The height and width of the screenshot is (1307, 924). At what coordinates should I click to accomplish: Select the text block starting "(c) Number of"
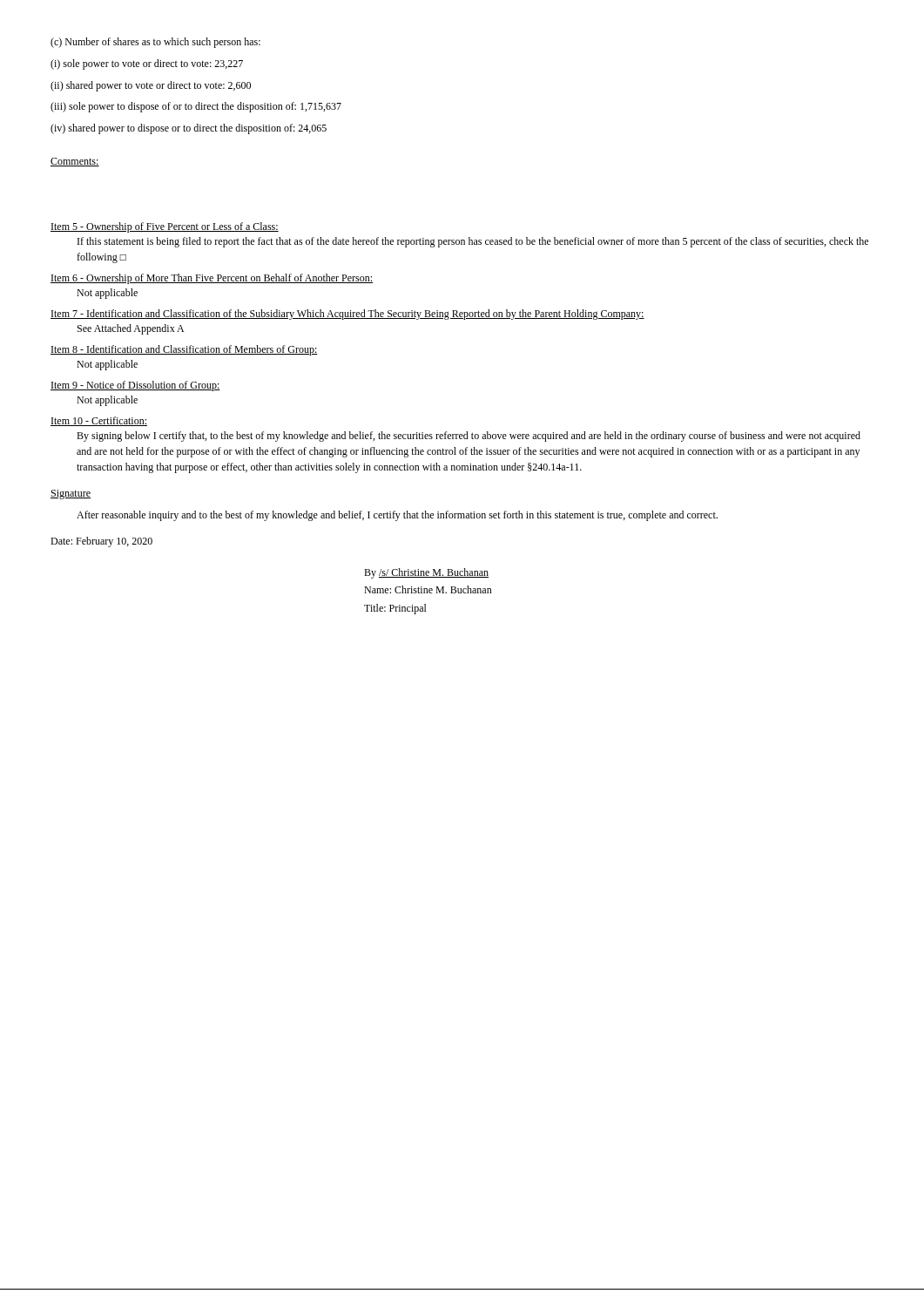tap(156, 42)
